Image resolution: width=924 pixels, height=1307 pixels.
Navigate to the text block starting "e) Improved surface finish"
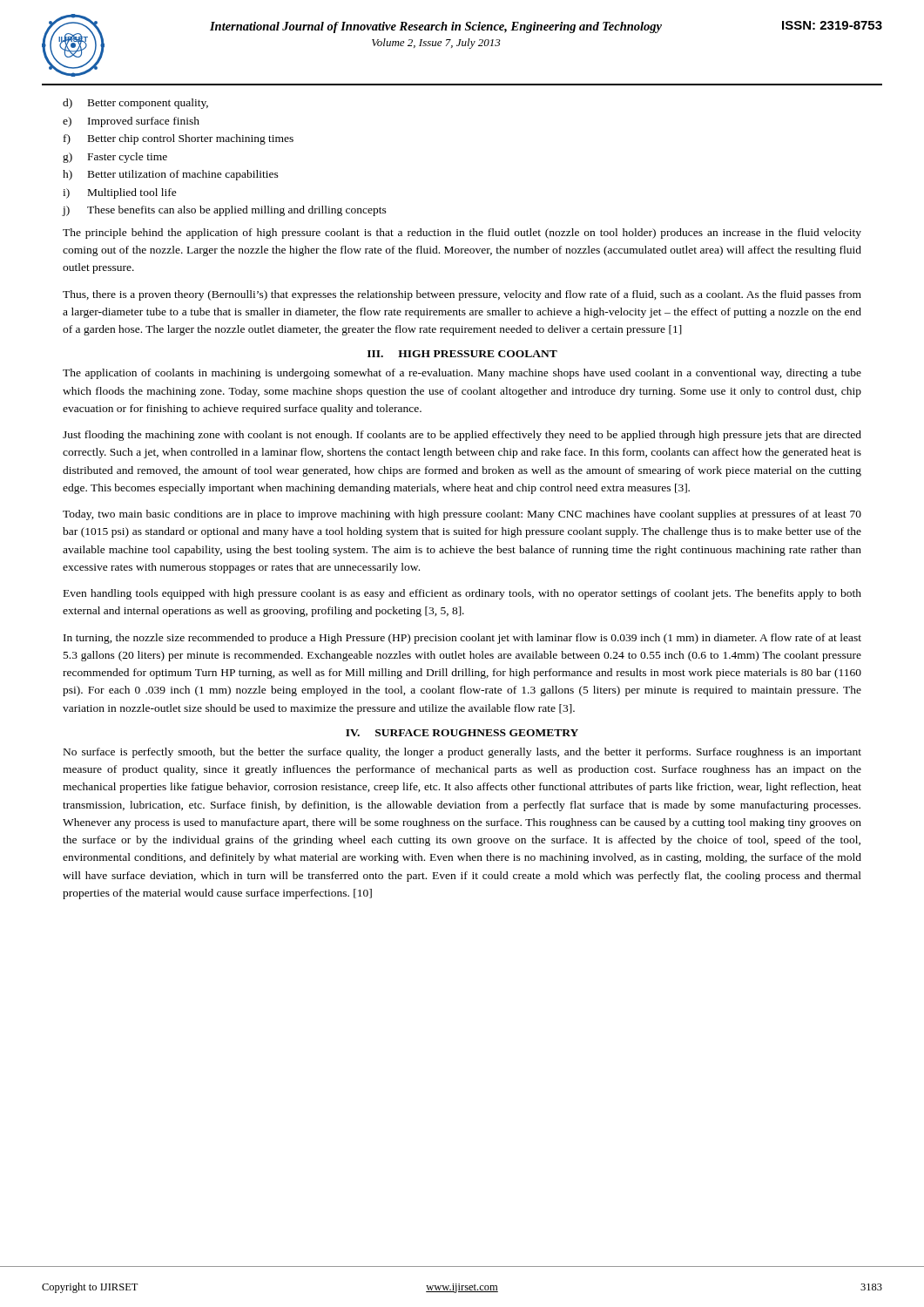tap(131, 121)
